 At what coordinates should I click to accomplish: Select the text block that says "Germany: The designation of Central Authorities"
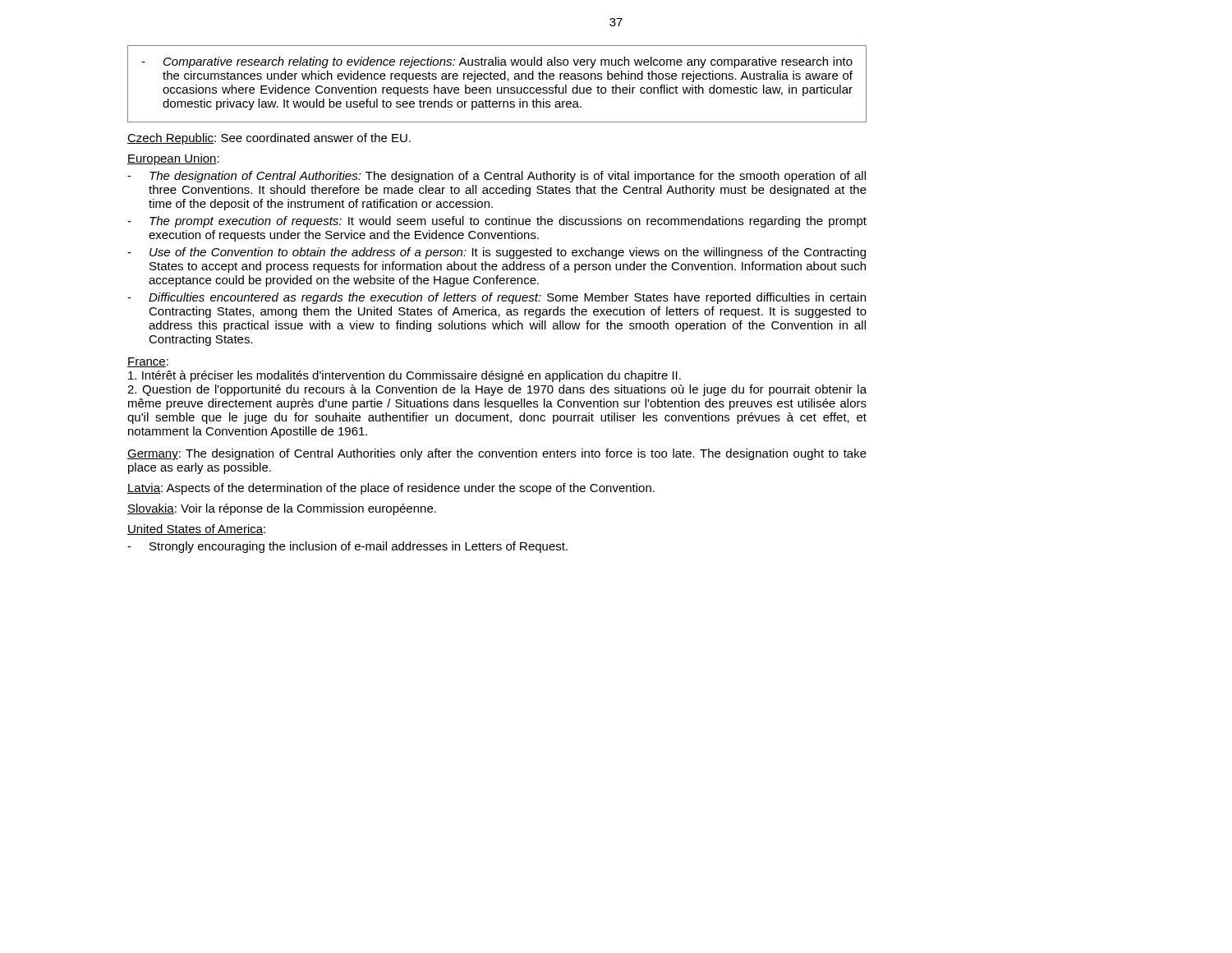pyautogui.click(x=497, y=460)
